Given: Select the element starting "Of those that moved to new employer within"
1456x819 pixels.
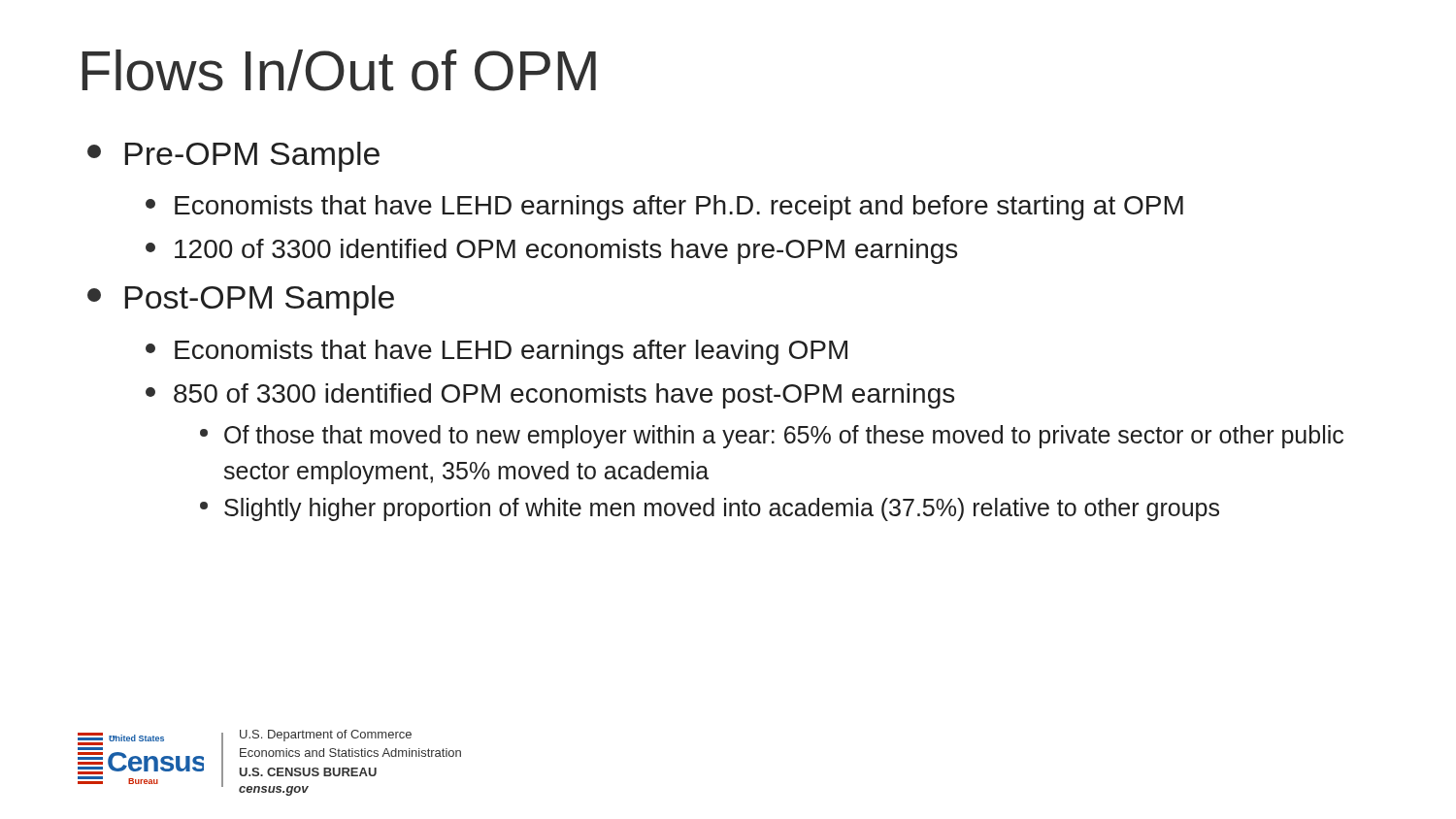Looking at the screenshot, I should point(789,453).
